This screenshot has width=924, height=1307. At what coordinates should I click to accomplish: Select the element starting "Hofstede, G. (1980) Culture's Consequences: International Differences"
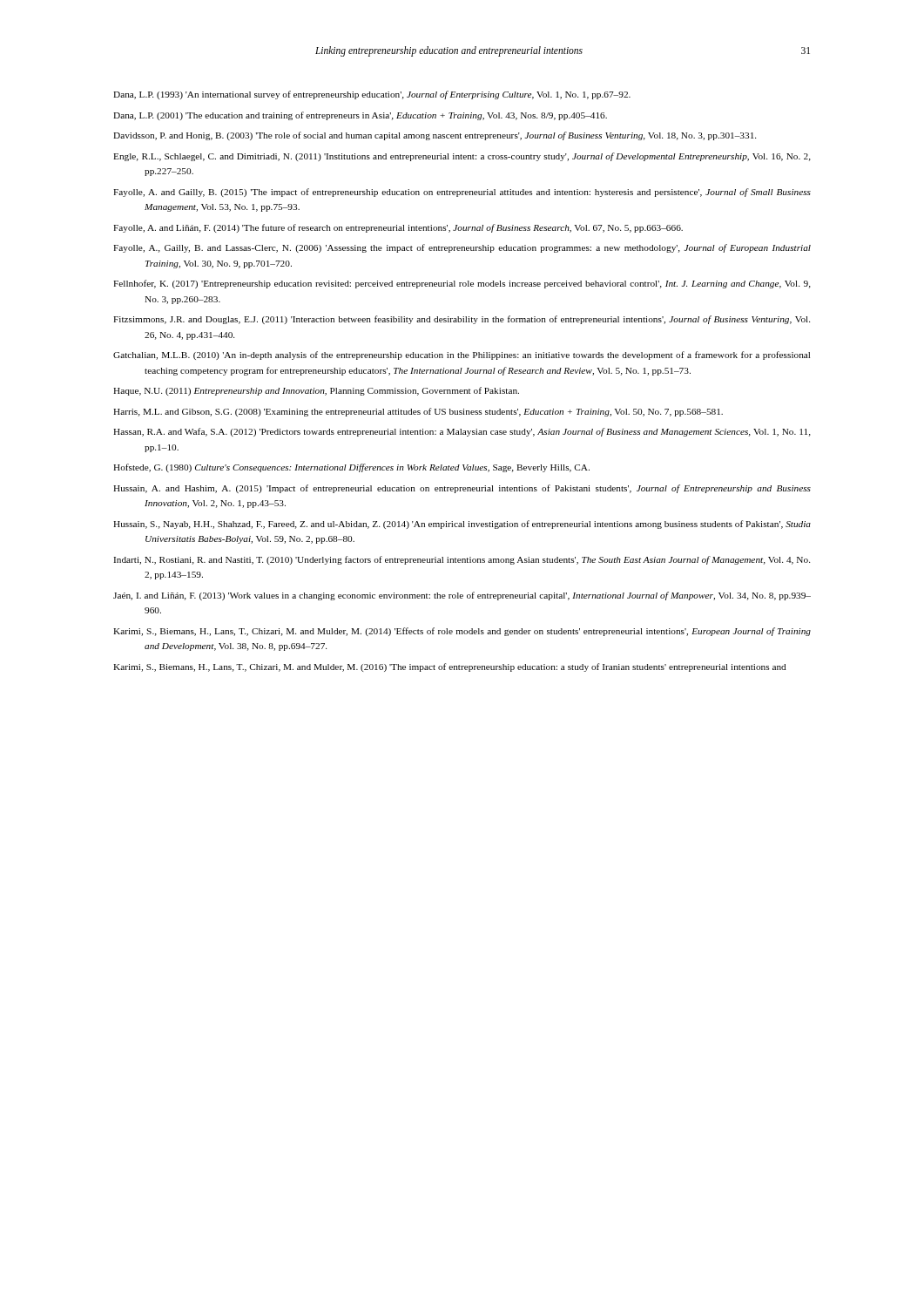point(352,467)
